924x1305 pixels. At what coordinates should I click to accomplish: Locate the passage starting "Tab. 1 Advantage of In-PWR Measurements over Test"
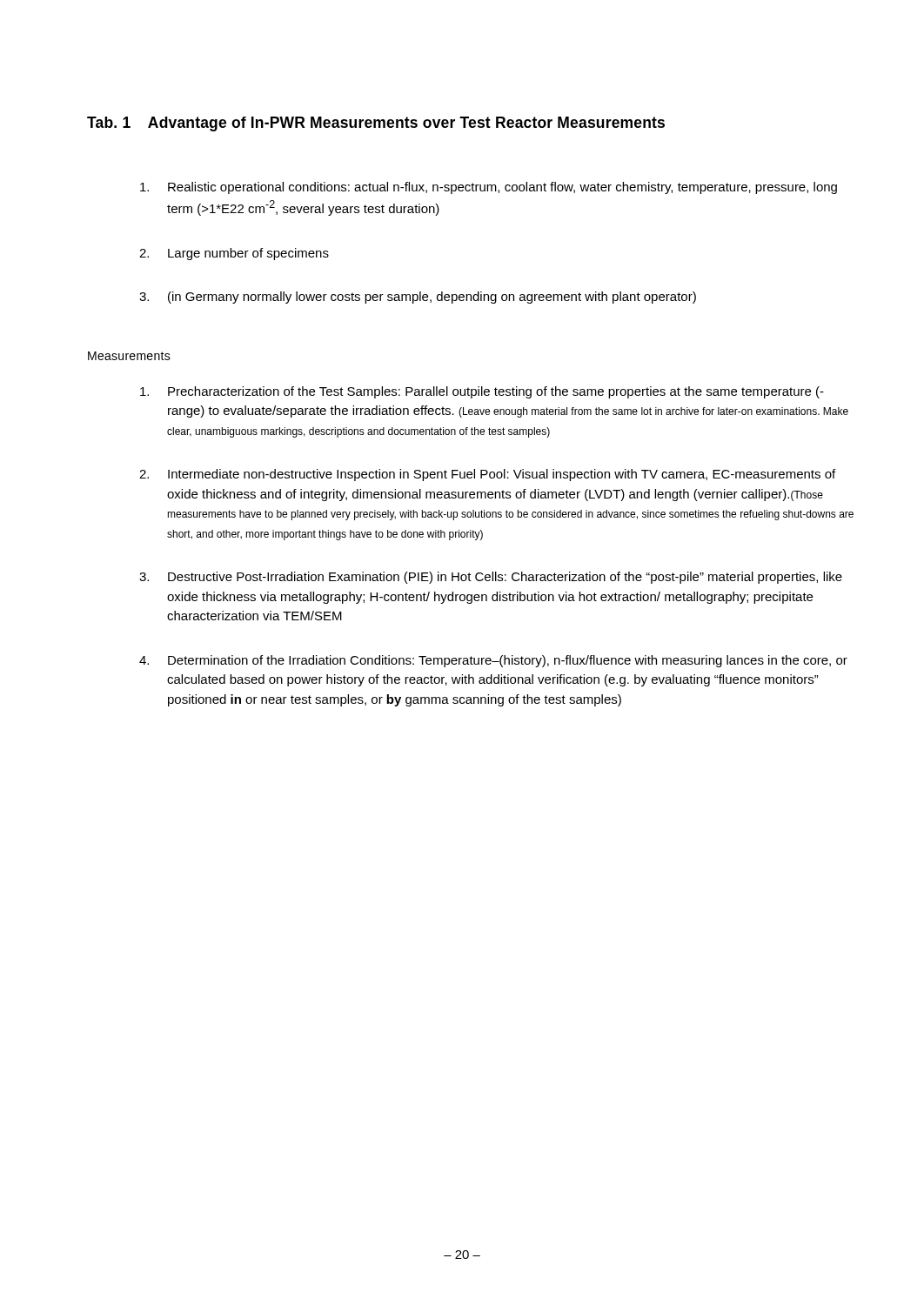[x=376, y=123]
